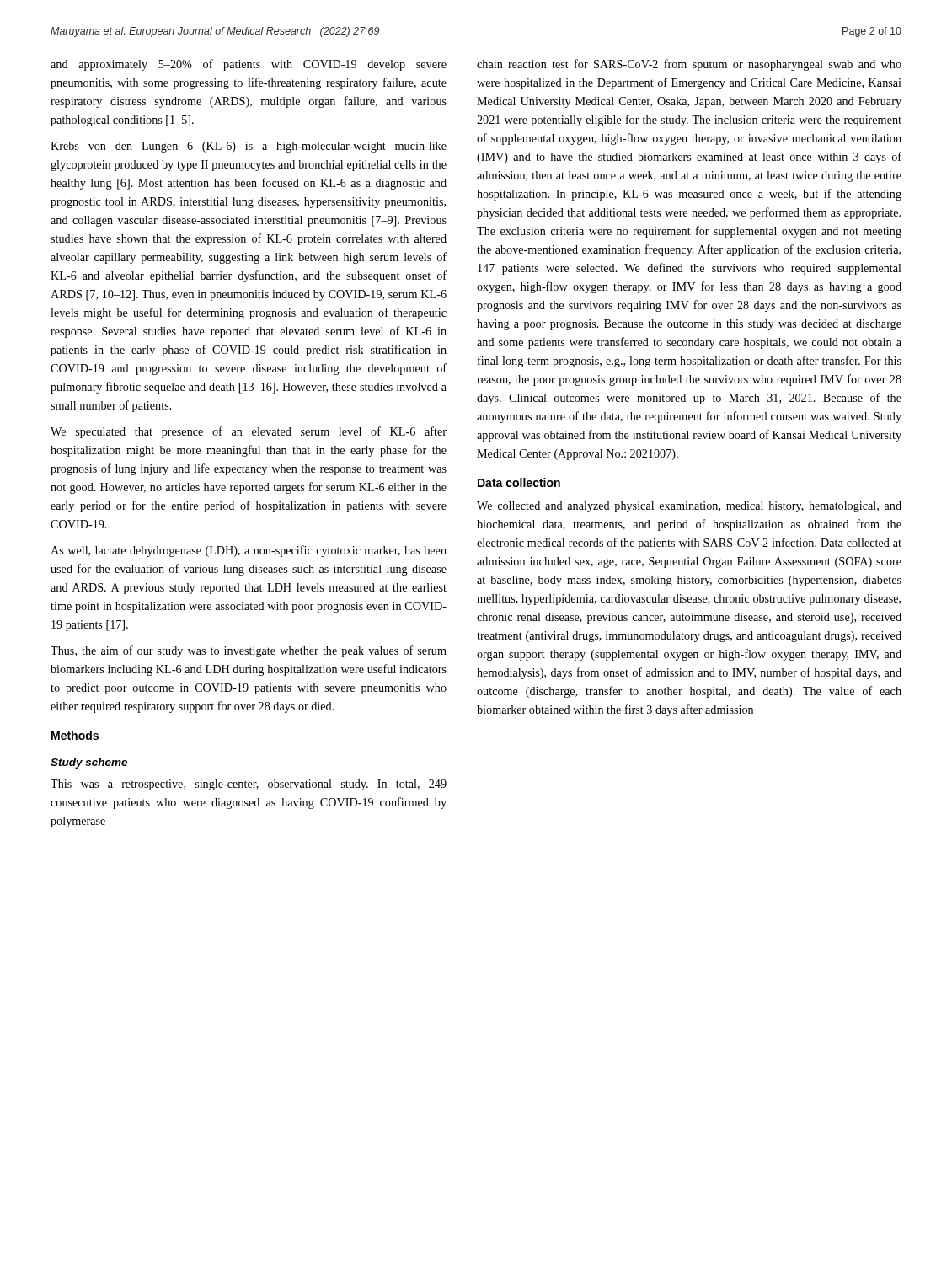Locate the text starting "Data collection"

(x=519, y=483)
